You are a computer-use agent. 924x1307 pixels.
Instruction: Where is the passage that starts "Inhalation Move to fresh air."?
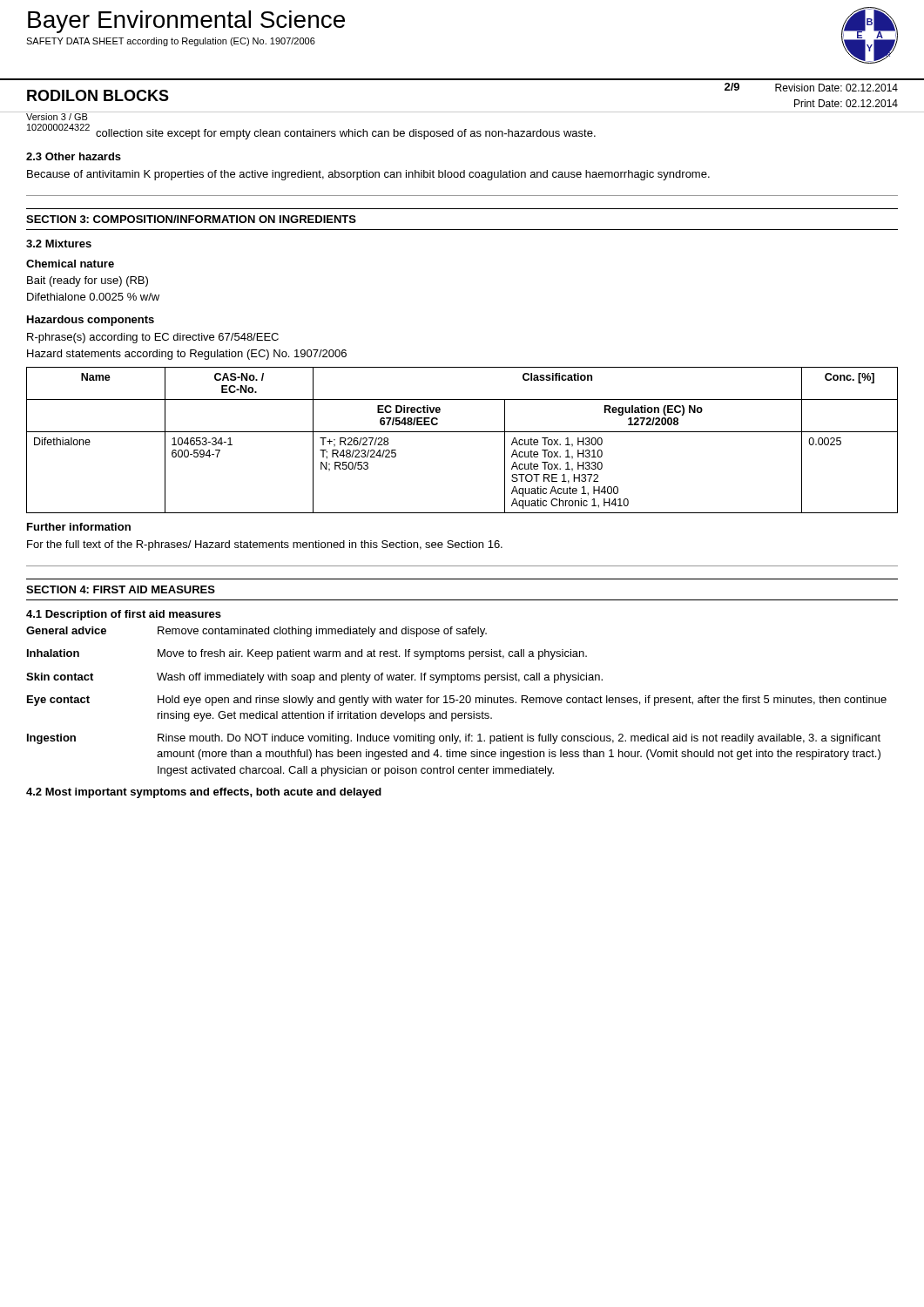tap(462, 654)
